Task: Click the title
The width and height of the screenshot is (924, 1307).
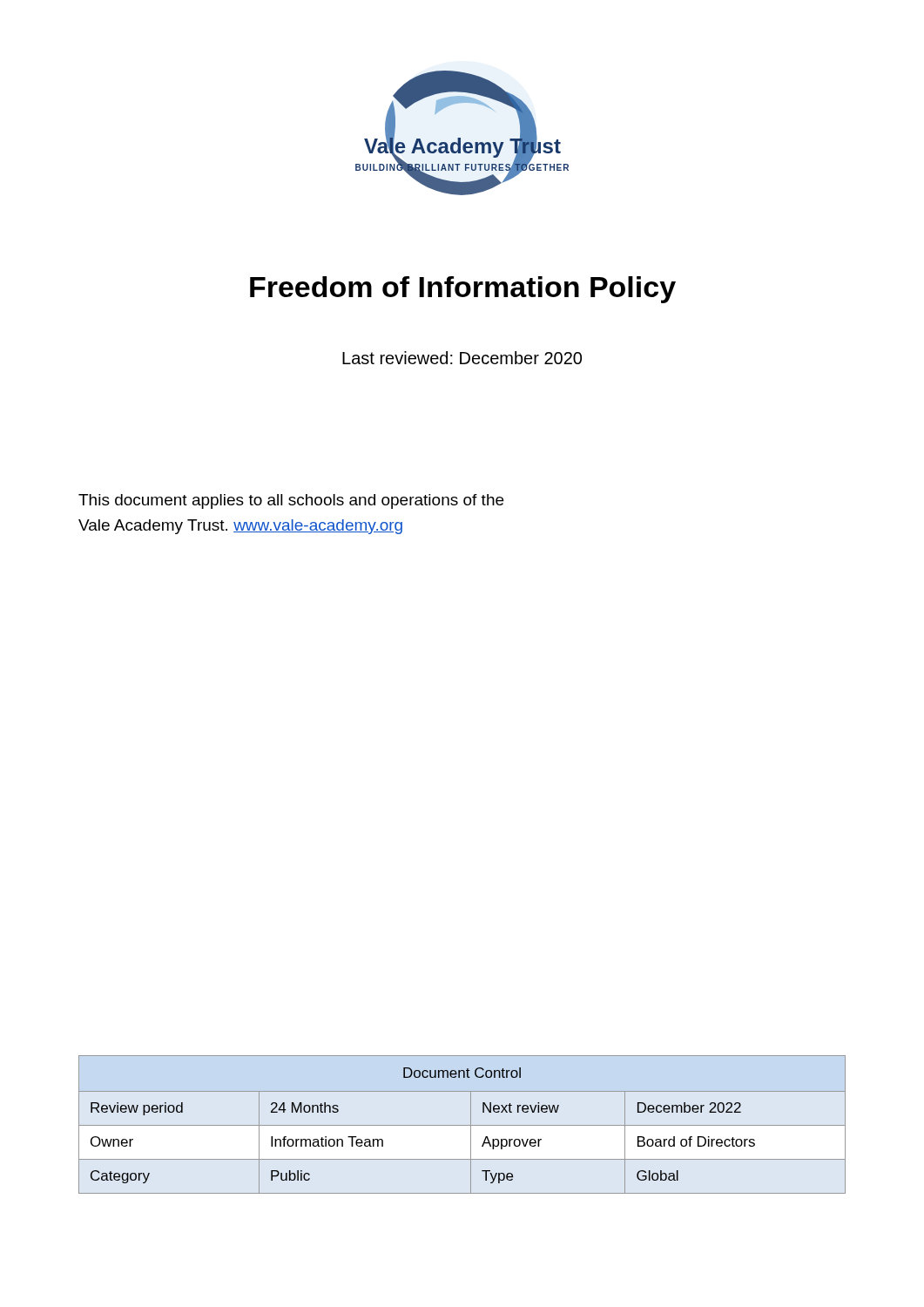Action: [x=462, y=287]
